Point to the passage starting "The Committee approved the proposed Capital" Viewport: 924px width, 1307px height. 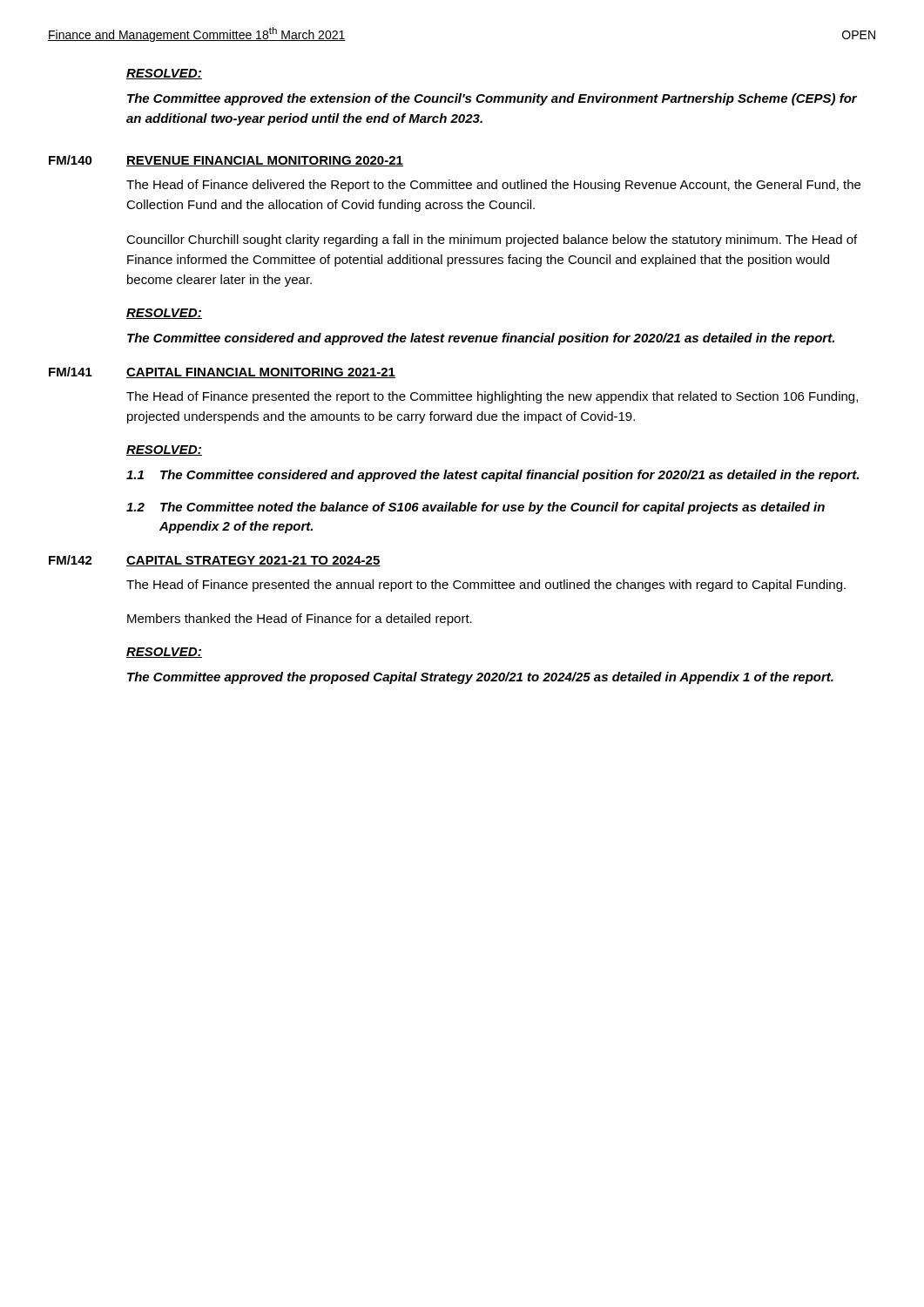click(480, 677)
